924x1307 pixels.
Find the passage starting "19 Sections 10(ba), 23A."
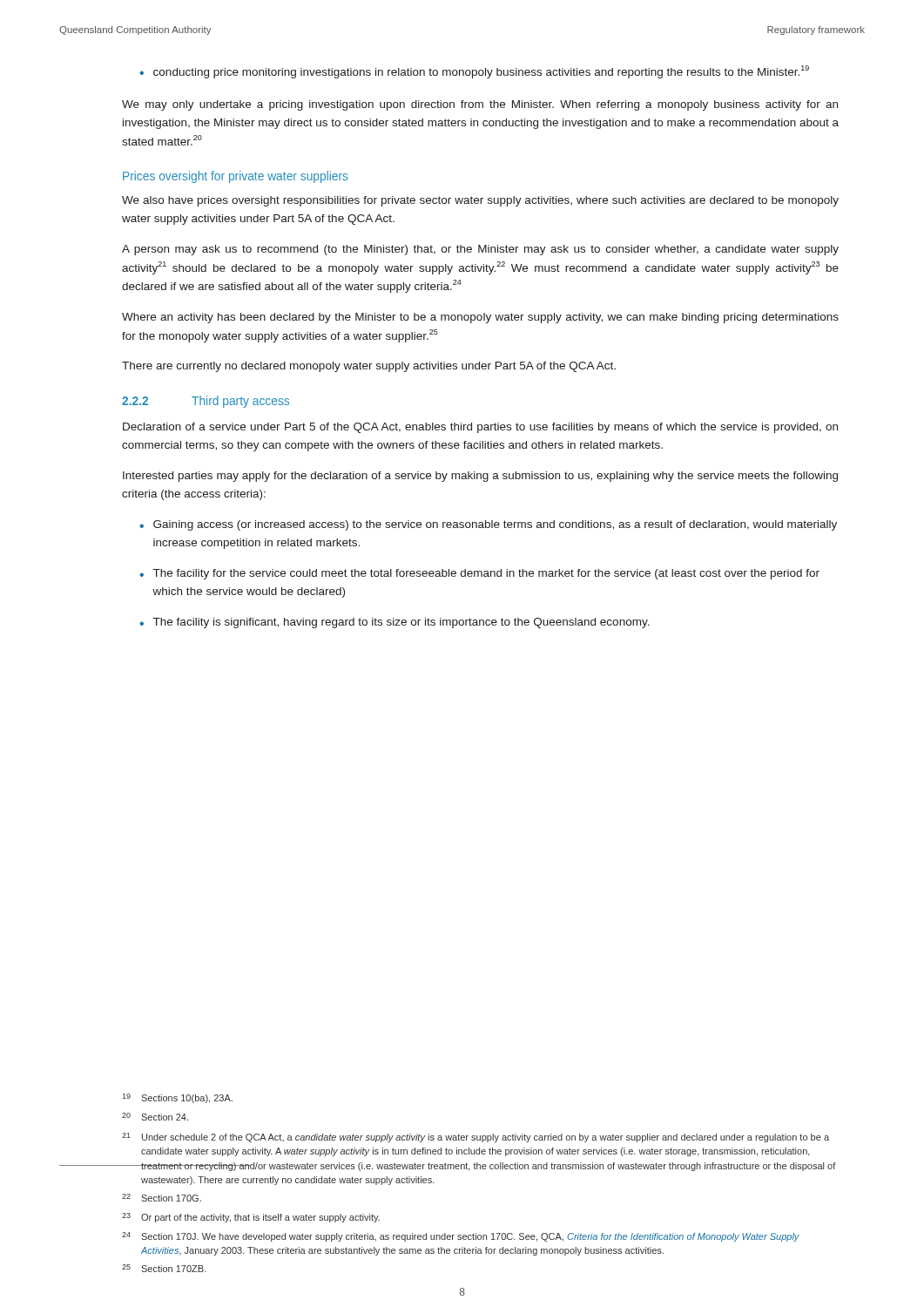177,1098
